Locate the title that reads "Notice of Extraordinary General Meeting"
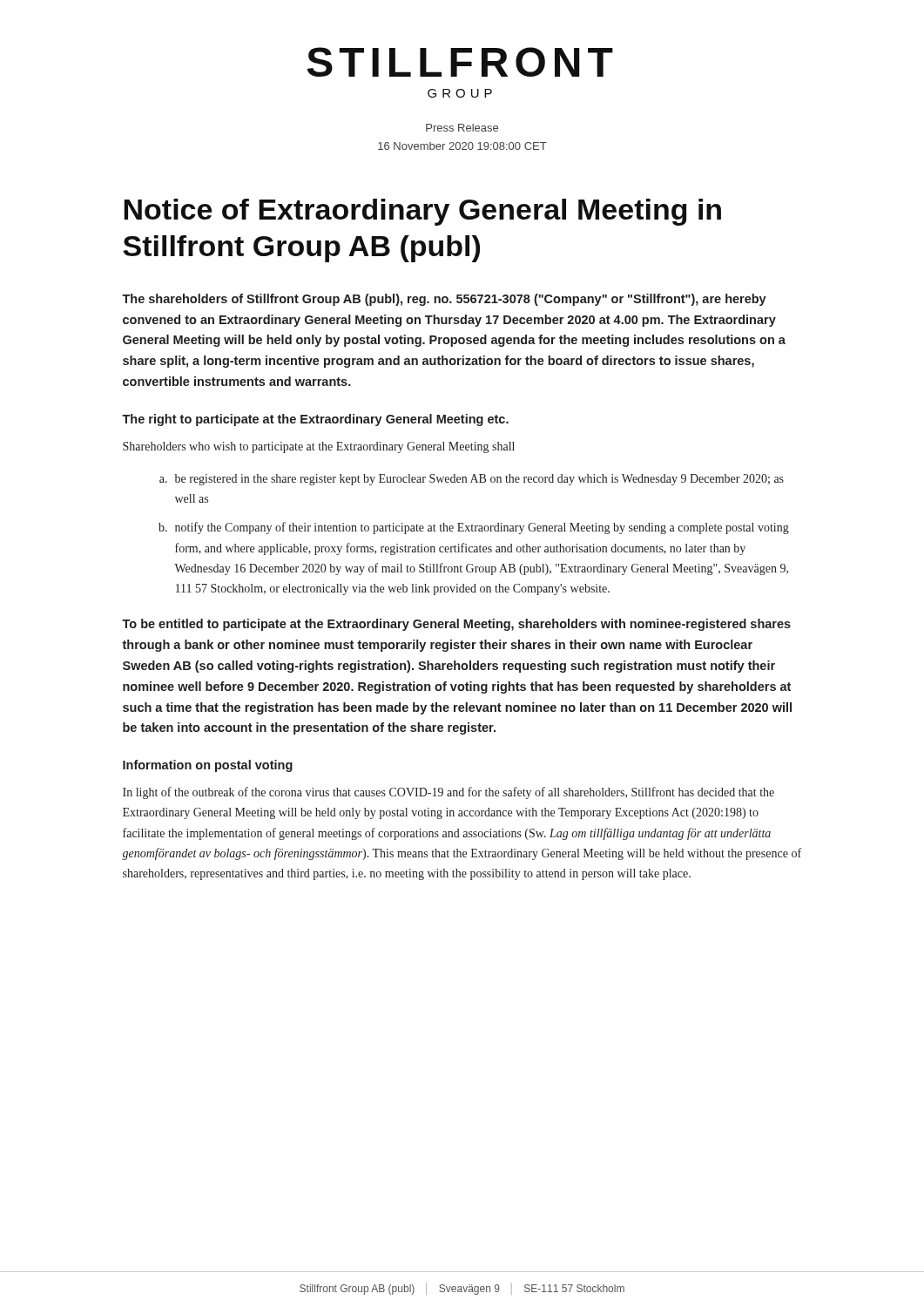 click(423, 227)
